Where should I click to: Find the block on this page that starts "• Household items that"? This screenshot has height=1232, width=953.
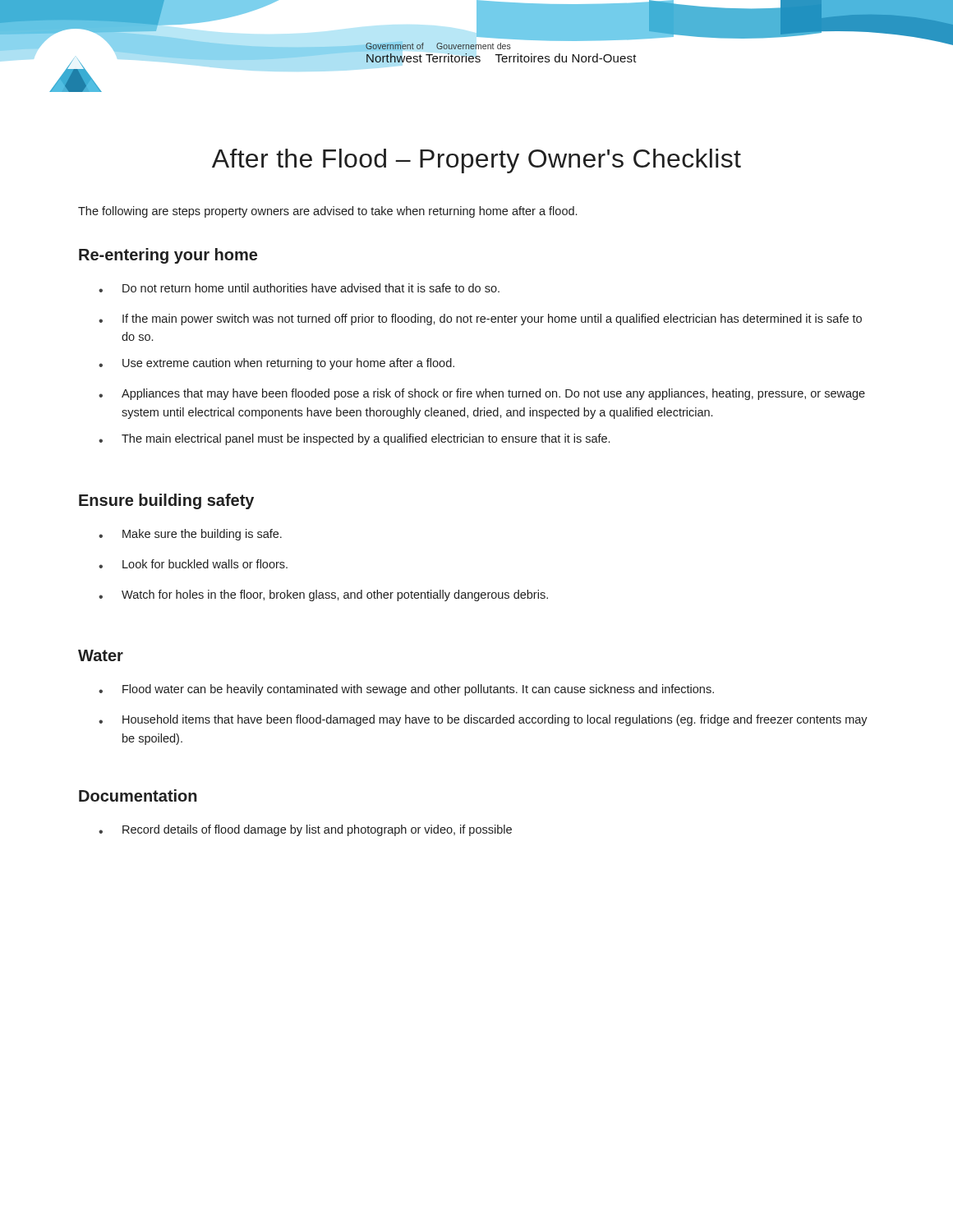click(487, 729)
